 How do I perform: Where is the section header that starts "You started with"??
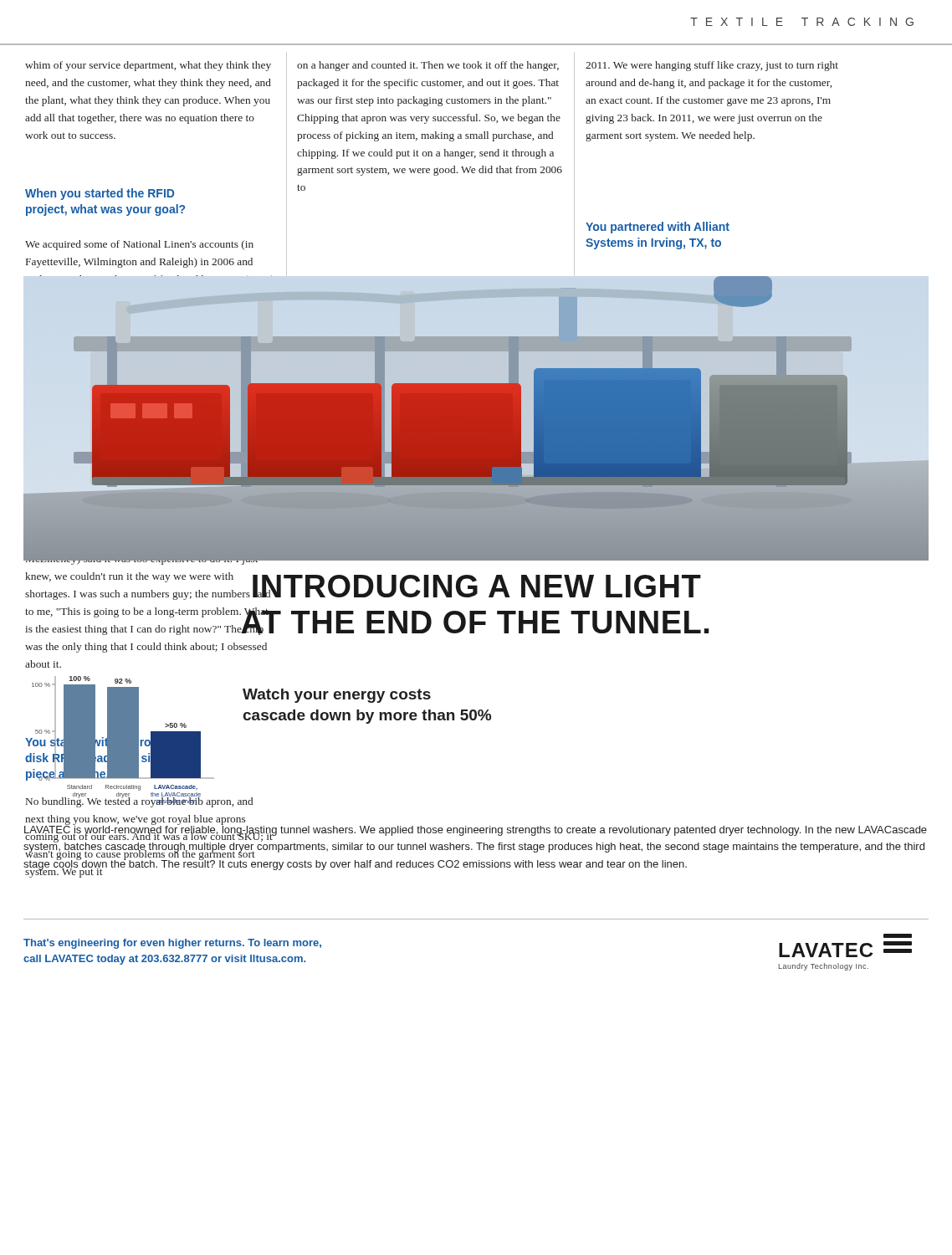(x=100, y=758)
